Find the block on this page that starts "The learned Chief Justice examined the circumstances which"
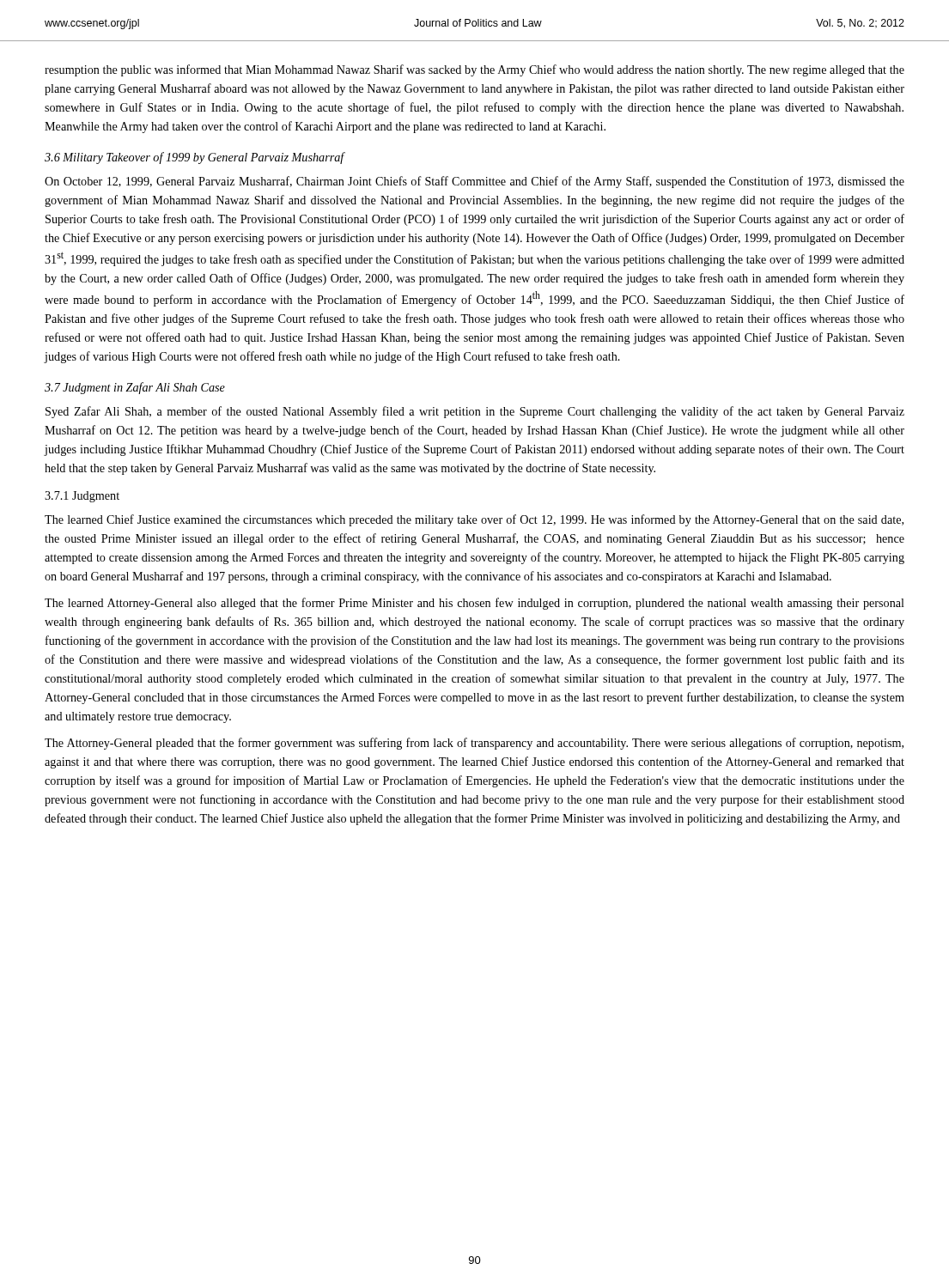The width and height of the screenshot is (949, 1288). pyautogui.click(x=474, y=548)
